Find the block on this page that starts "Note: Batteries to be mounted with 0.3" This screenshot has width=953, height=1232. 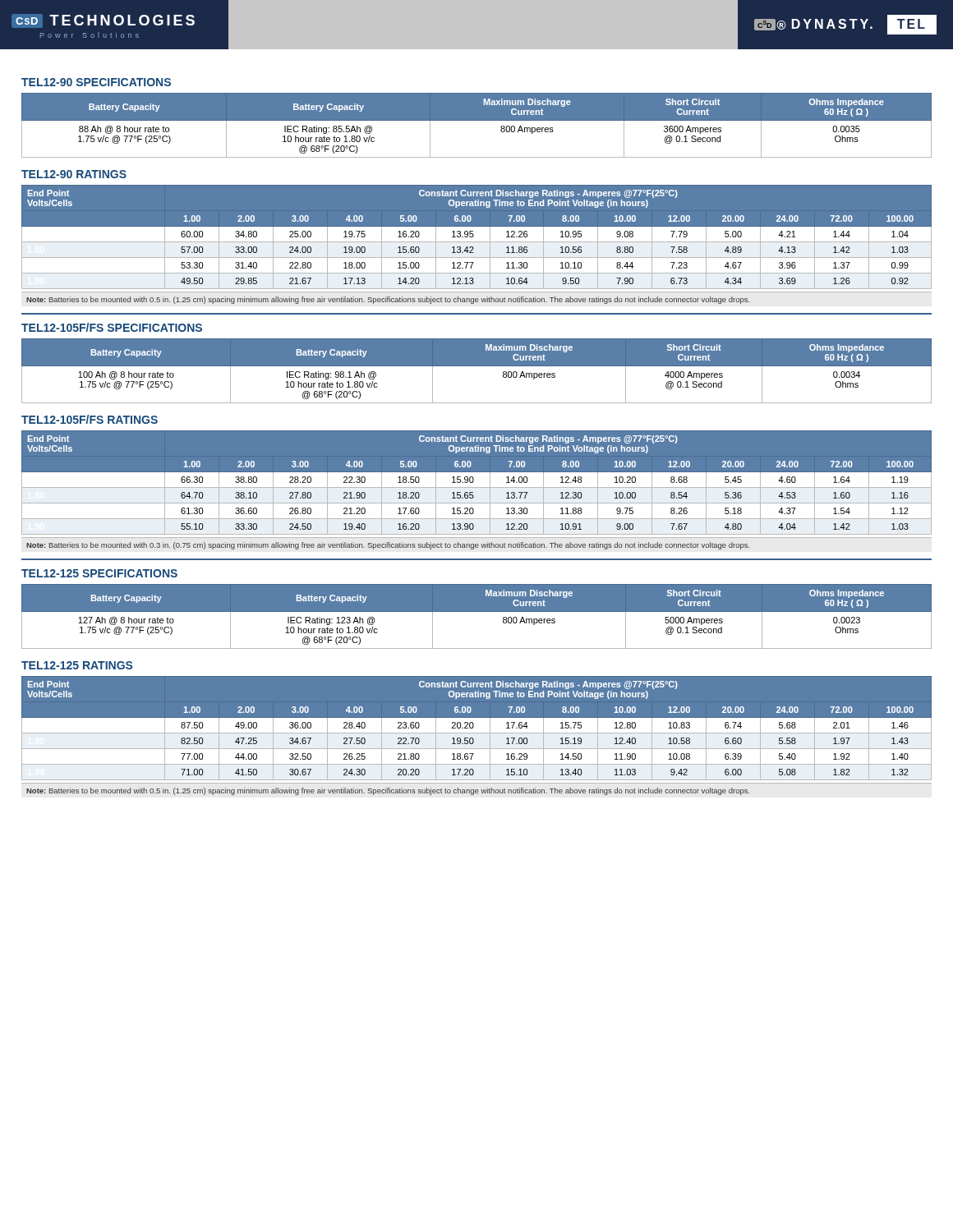[x=388, y=545]
